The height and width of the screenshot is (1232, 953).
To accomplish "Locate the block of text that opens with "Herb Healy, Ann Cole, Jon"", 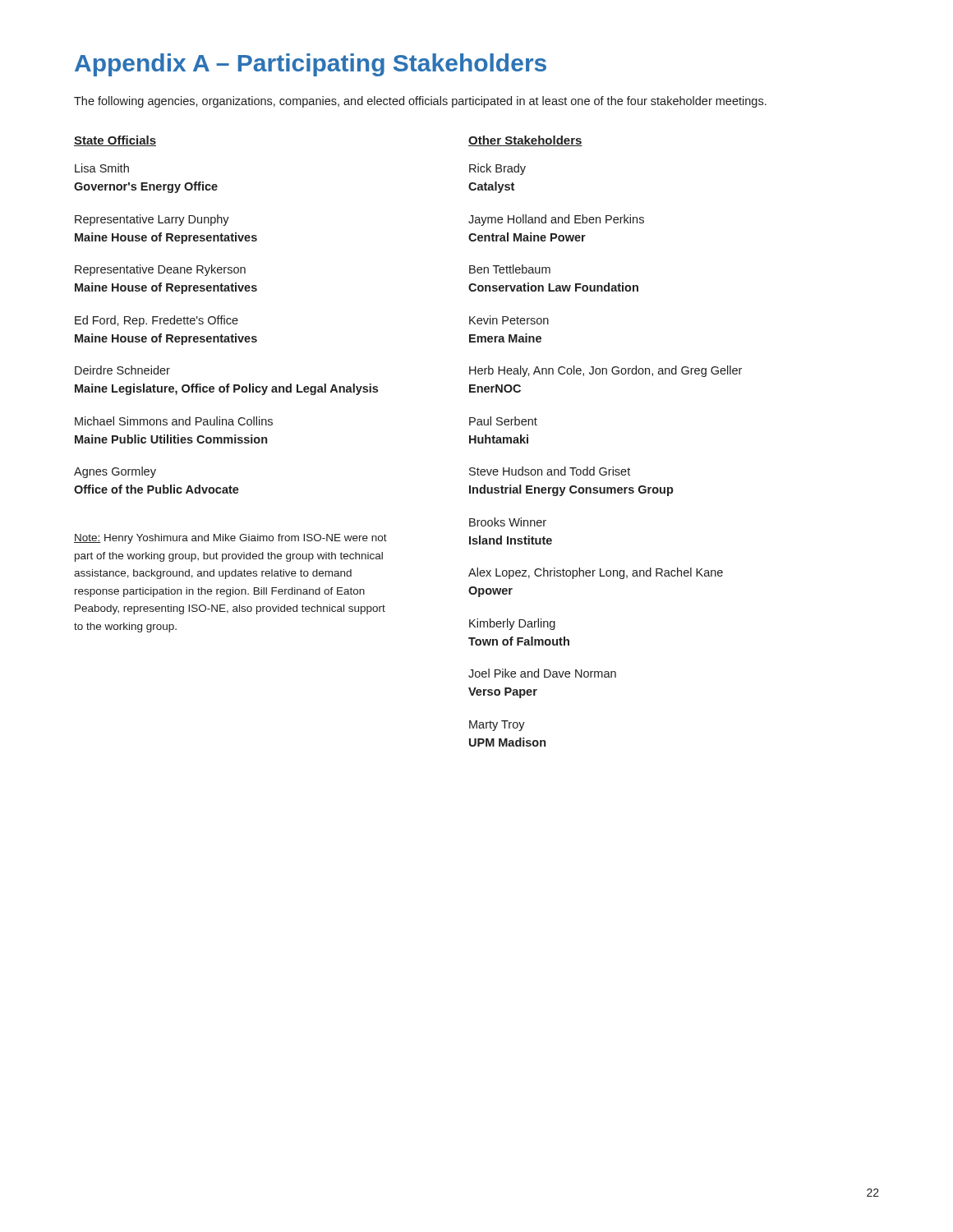I will (x=674, y=380).
